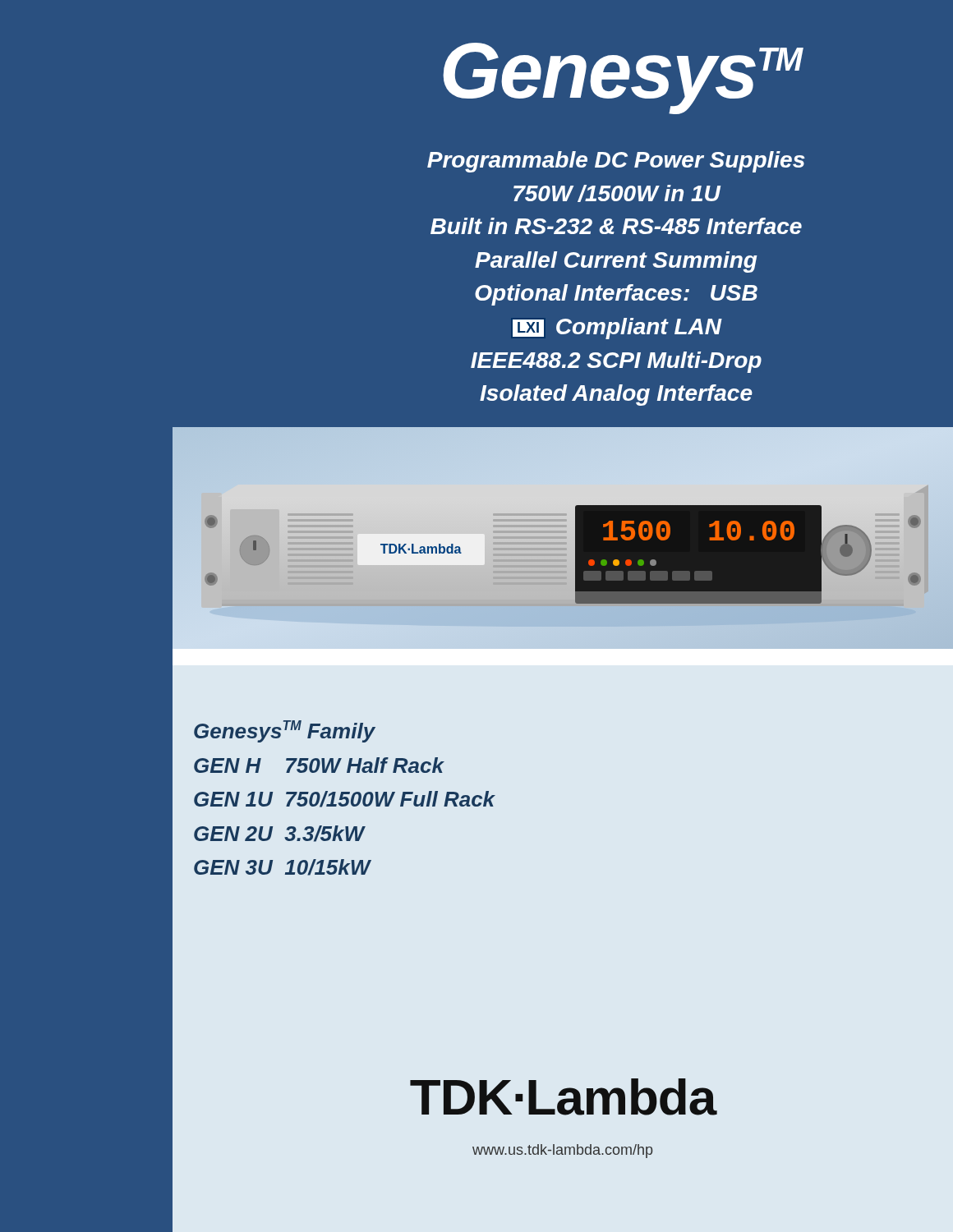Image resolution: width=953 pixels, height=1232 pixels.
Task: Navigate to the region starting "Programmable DC Power Supplies 750W /1500W in"
Action: tap(616, 277)
